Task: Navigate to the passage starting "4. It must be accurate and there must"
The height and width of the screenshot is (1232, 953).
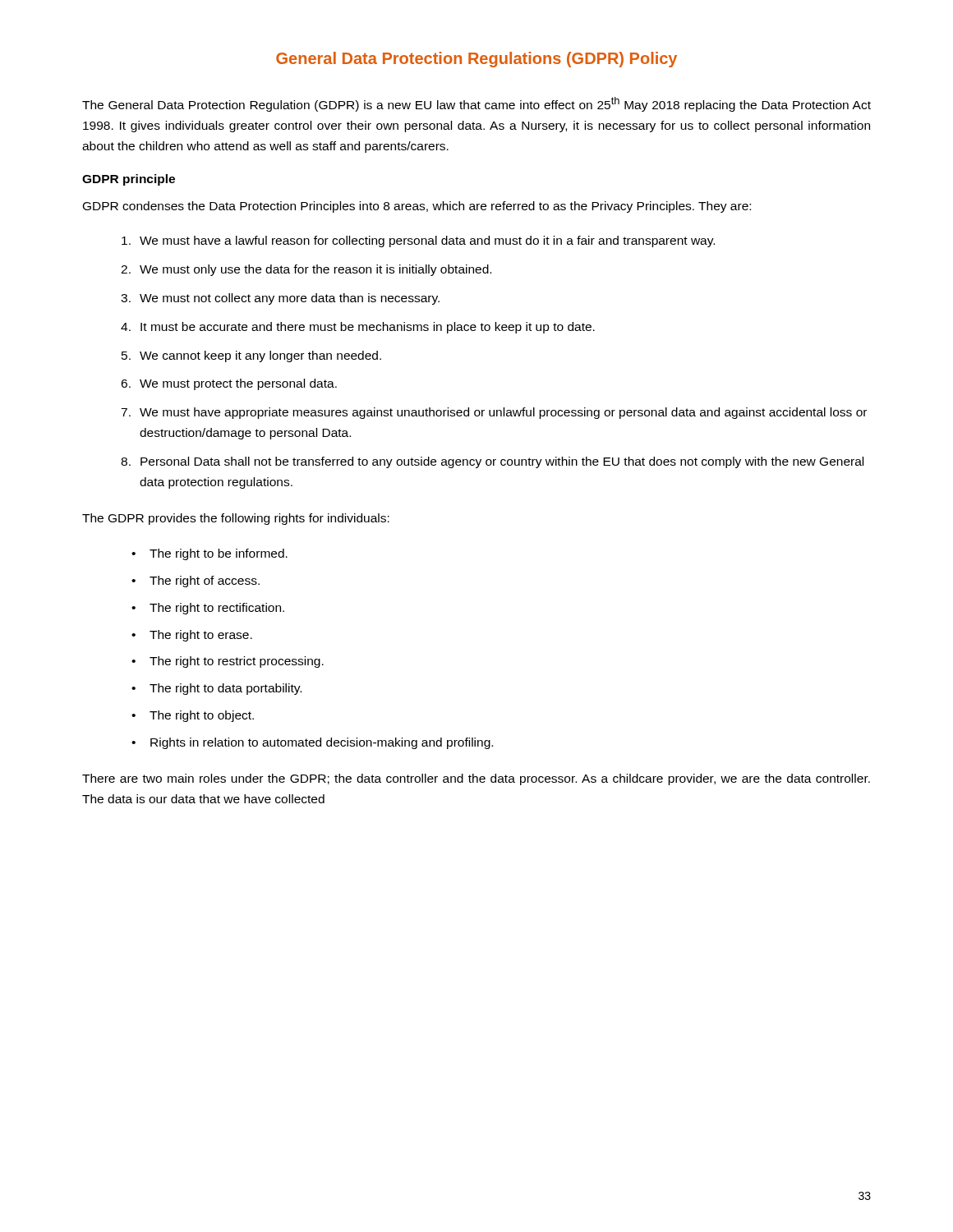Action: point(347,327)
